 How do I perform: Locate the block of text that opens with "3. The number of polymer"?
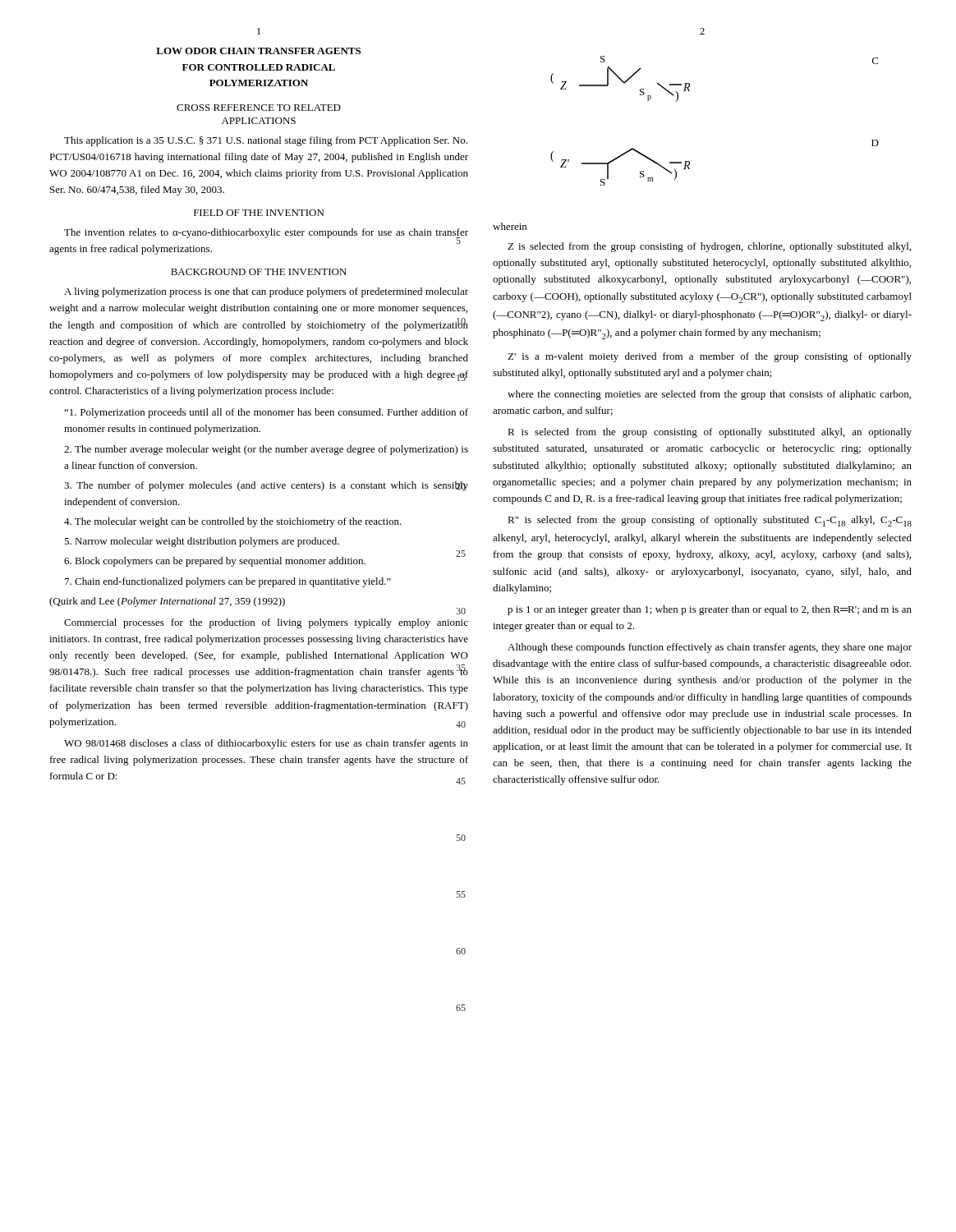click(266, 493)
